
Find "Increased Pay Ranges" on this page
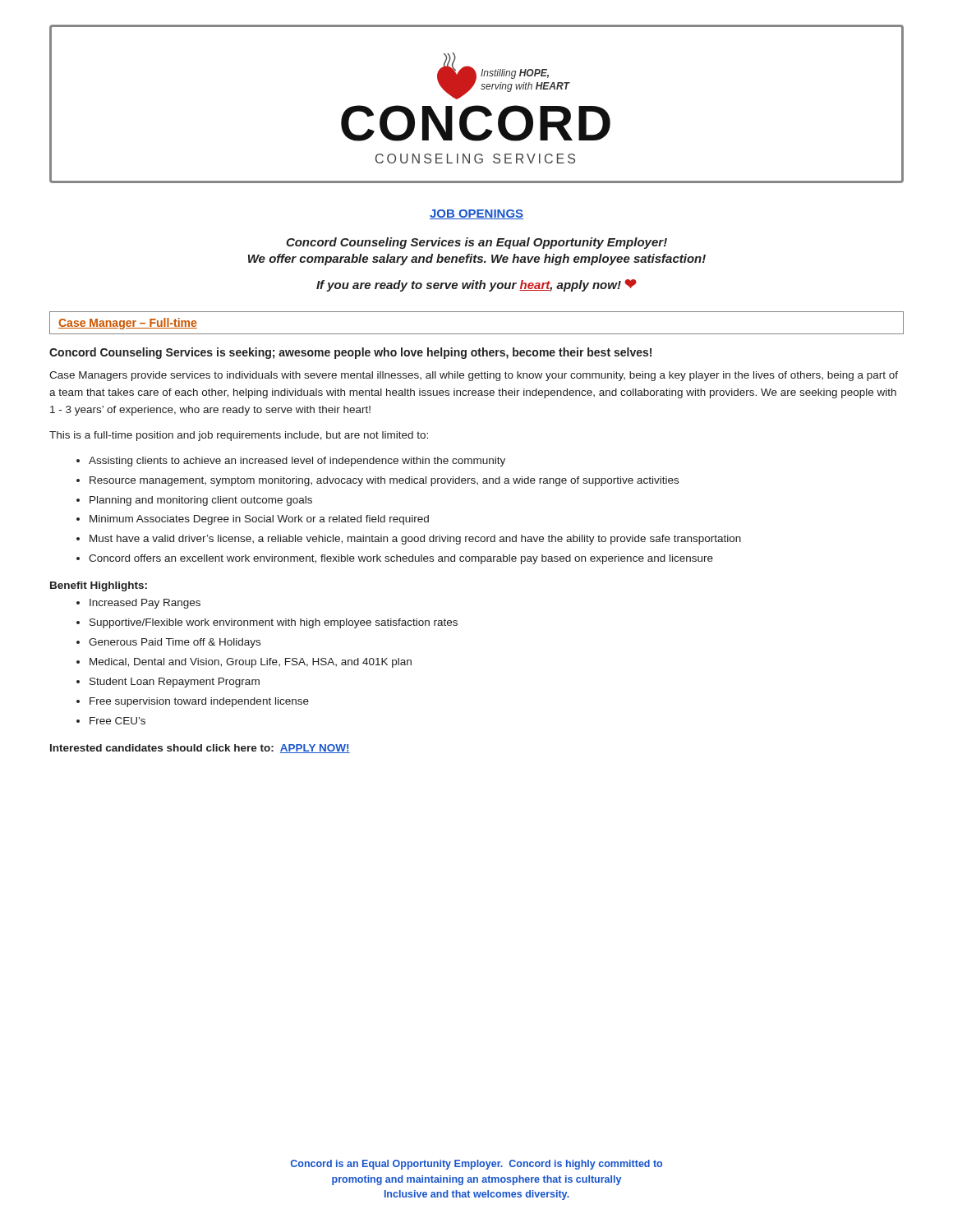click(145, 603)
